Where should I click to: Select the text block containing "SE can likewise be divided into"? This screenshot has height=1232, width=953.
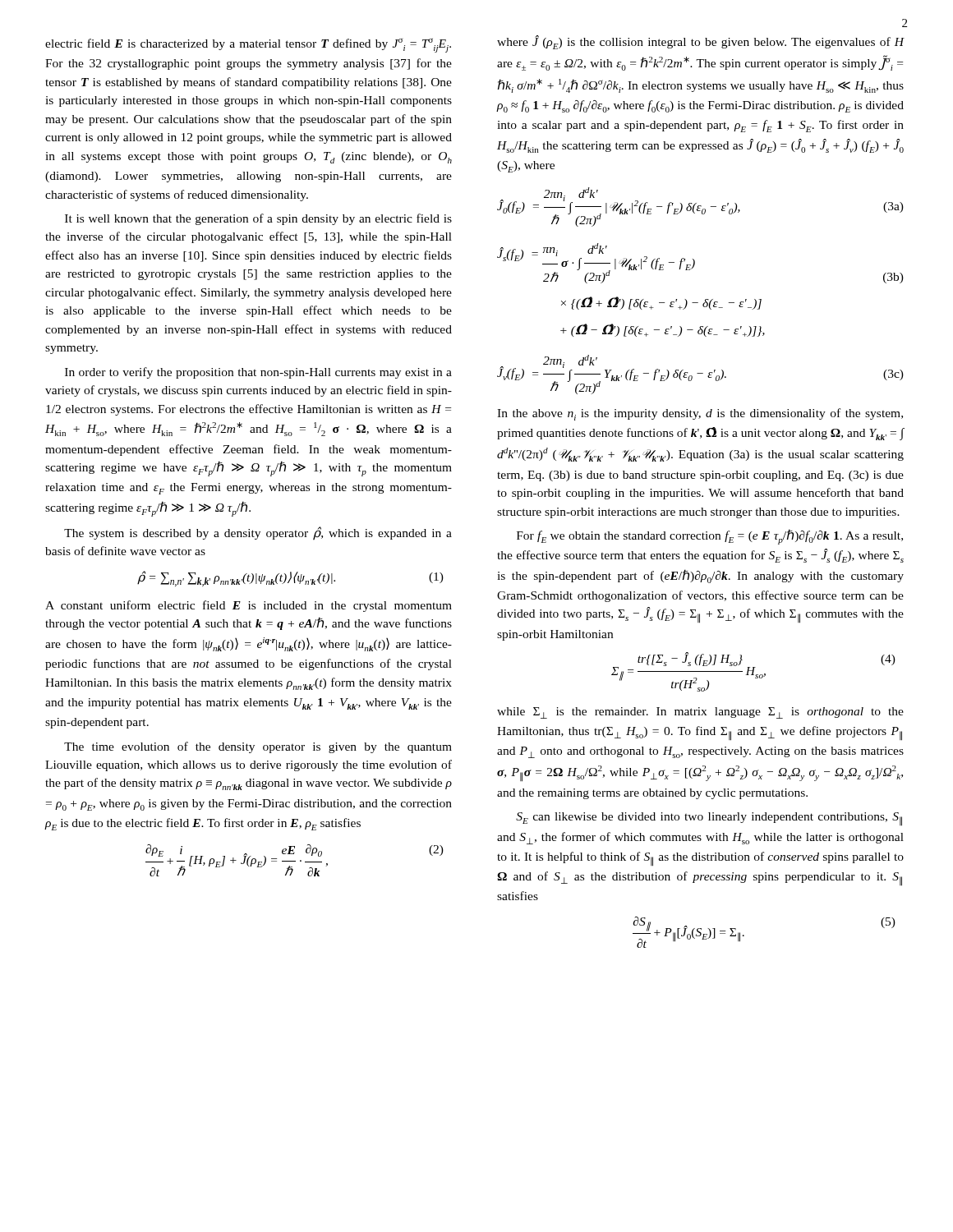coord(700,857)
